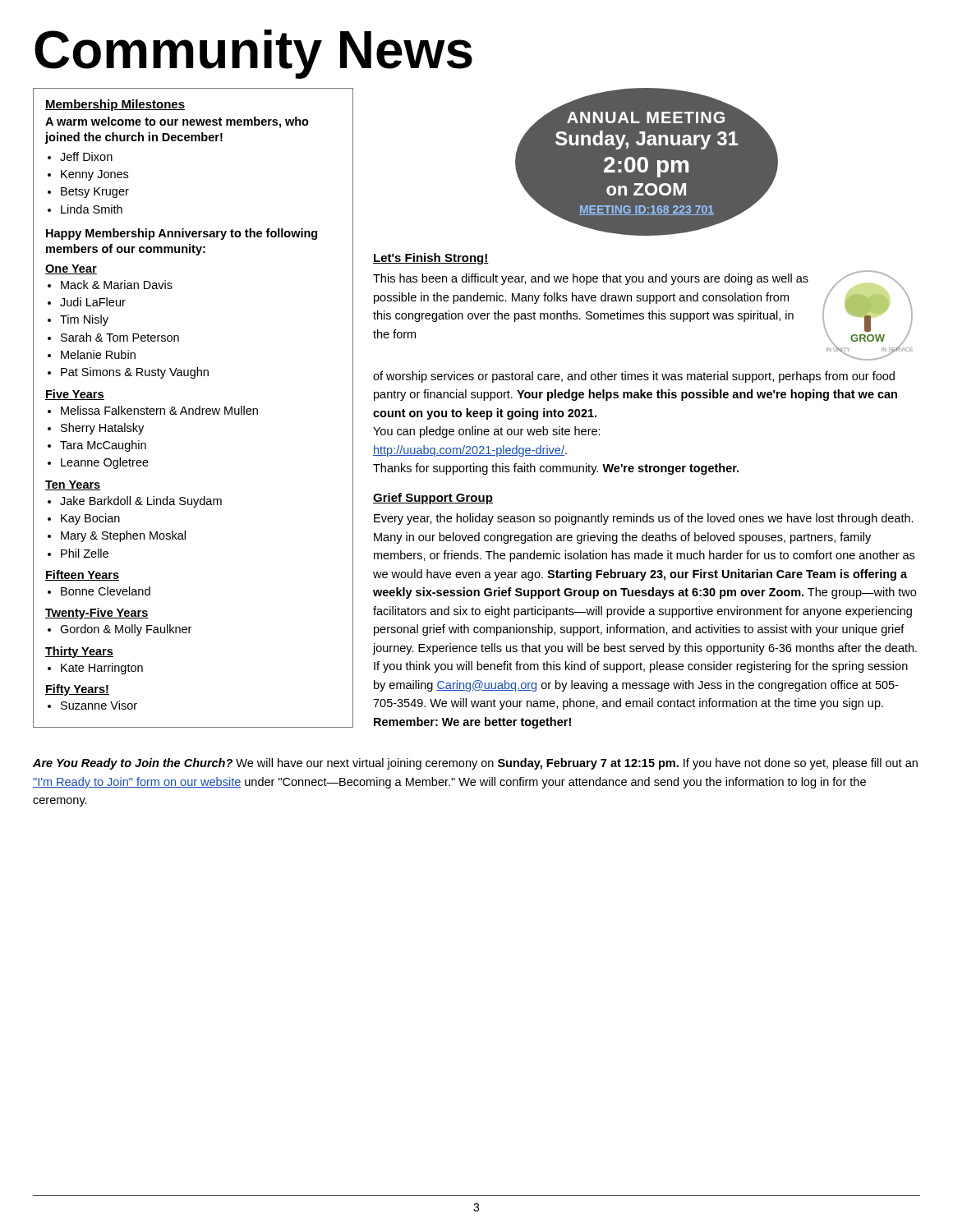
Task: Where does it say "Community News"?
Action: [253, 51]
